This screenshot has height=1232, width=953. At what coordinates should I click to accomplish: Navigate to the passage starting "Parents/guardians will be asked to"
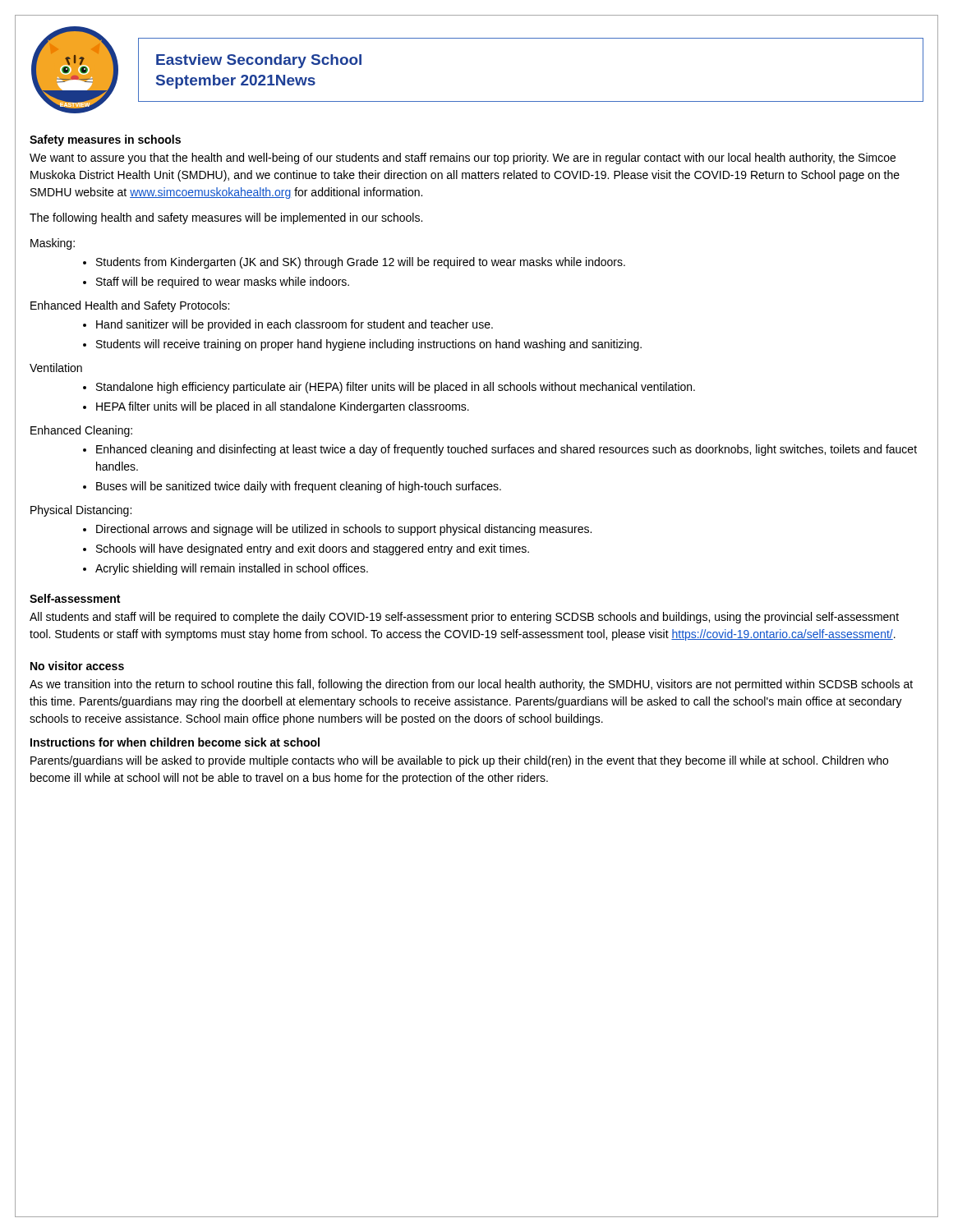pos(459,769)
